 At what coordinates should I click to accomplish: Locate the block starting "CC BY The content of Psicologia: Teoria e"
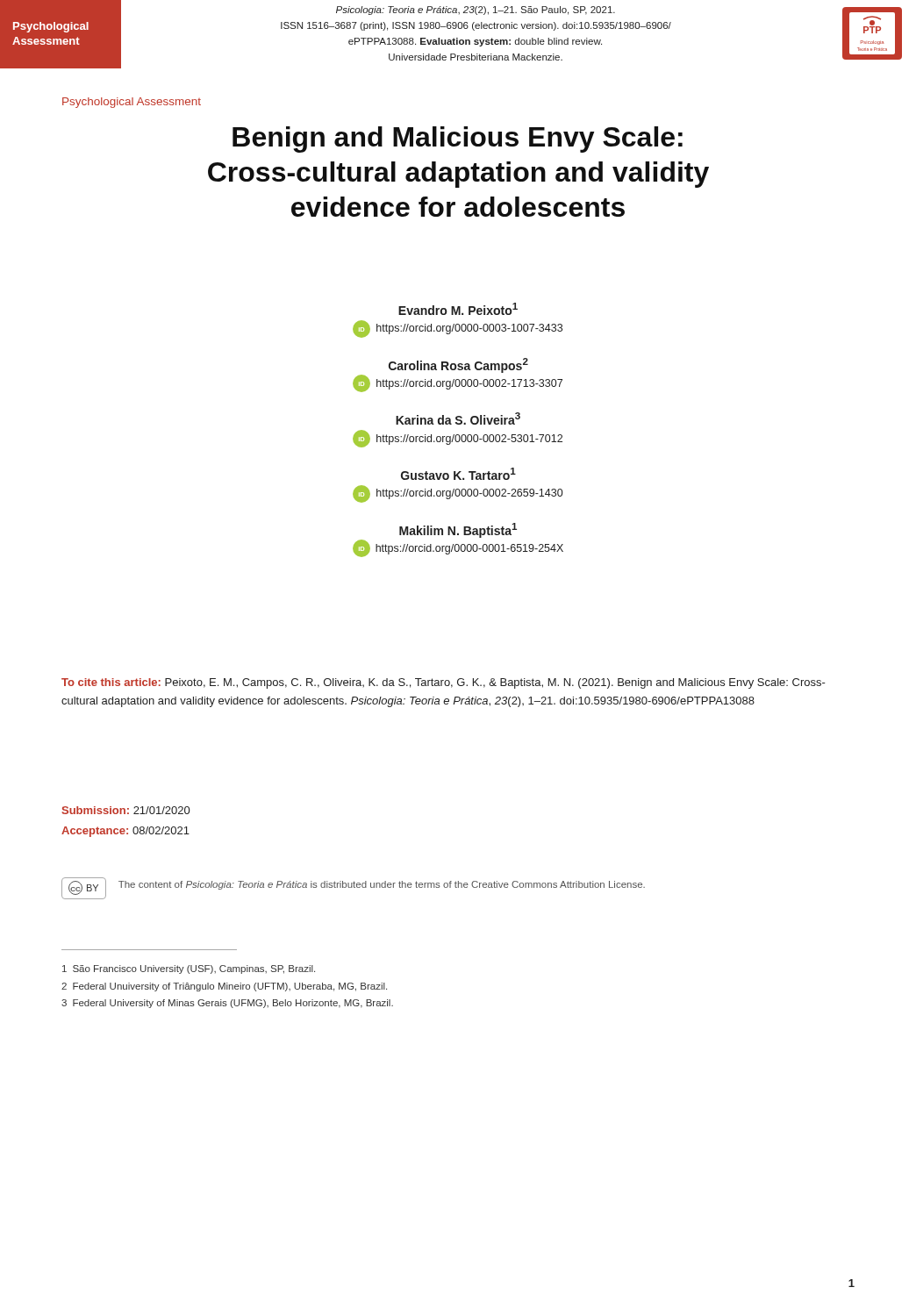353,888
